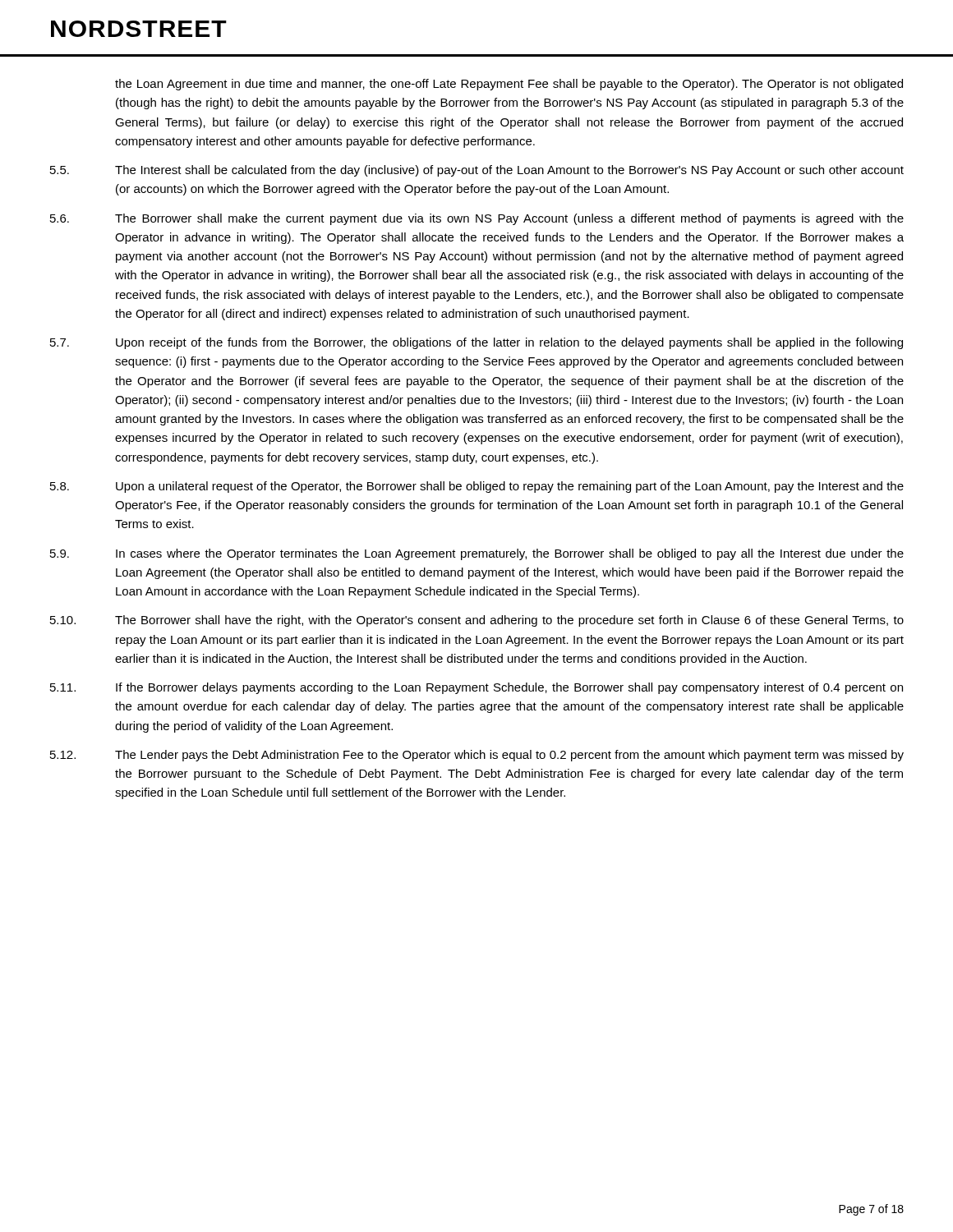Locate the list item containing "5.7. Upon receipt of the funds from the"
953x1232 pixels.
point(476,399)
